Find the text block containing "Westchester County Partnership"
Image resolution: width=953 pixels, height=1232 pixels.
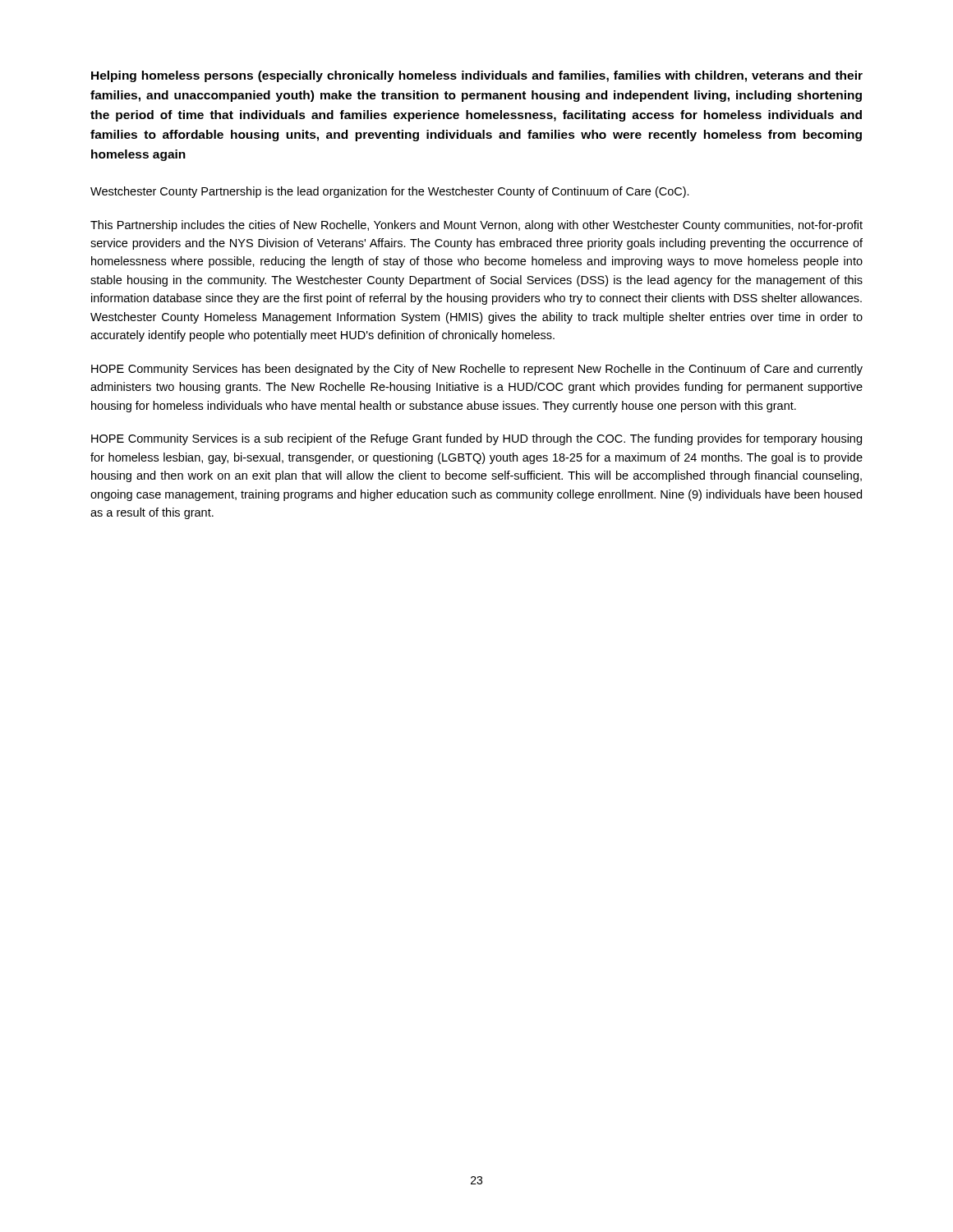390,191
